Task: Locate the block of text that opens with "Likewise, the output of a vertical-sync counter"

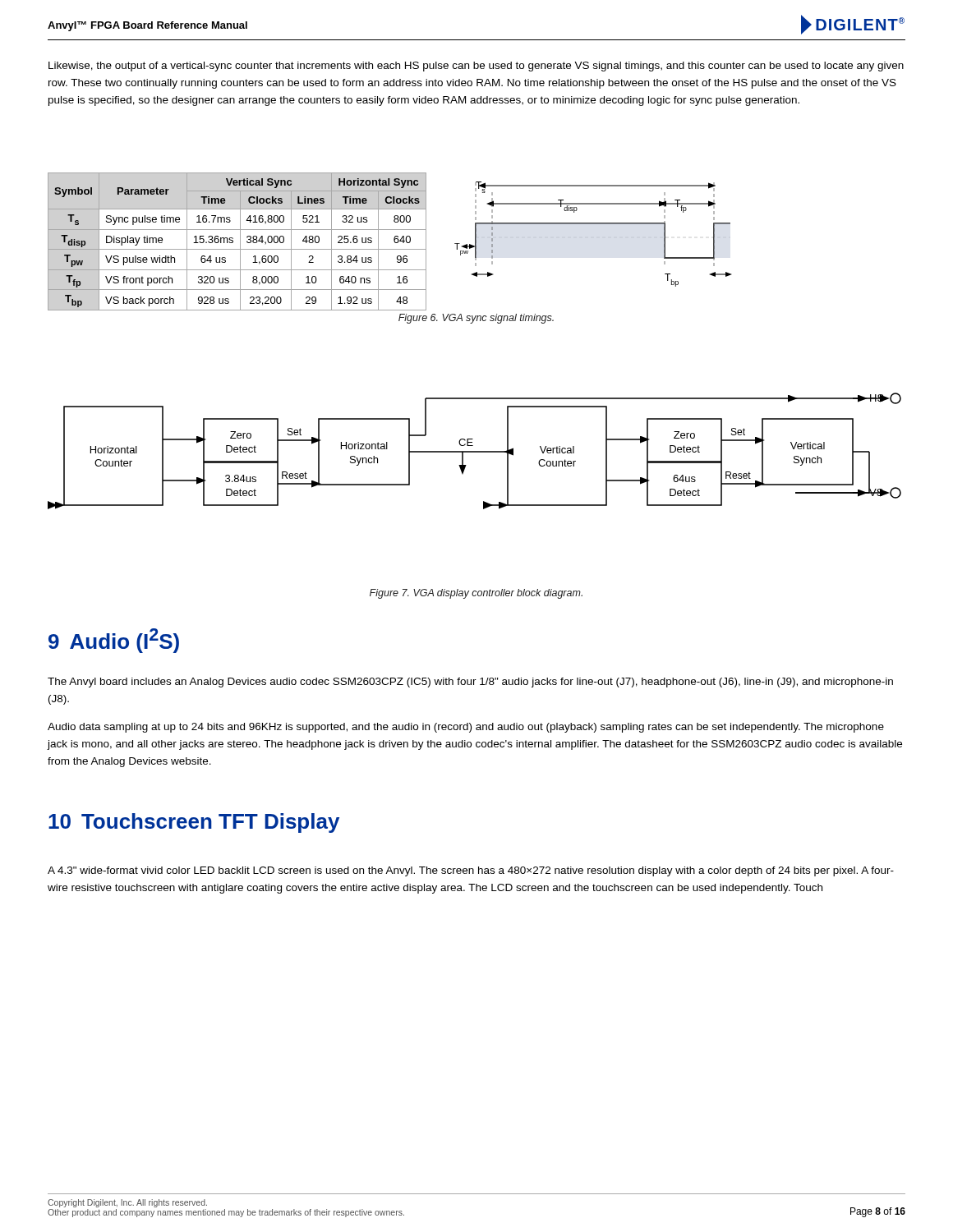Action: (476, 82)
